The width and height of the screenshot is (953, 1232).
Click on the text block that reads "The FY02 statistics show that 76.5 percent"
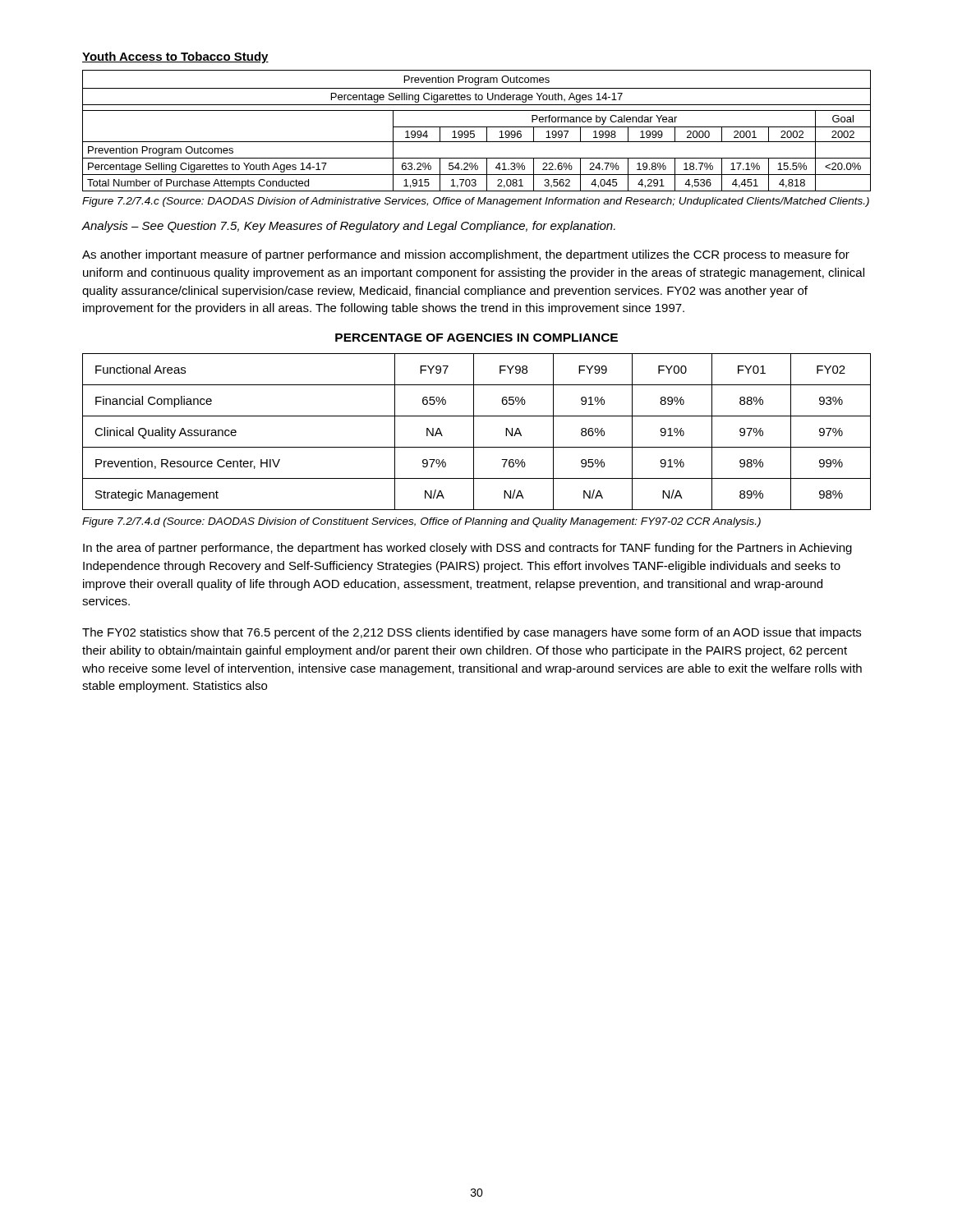point(472,659)
